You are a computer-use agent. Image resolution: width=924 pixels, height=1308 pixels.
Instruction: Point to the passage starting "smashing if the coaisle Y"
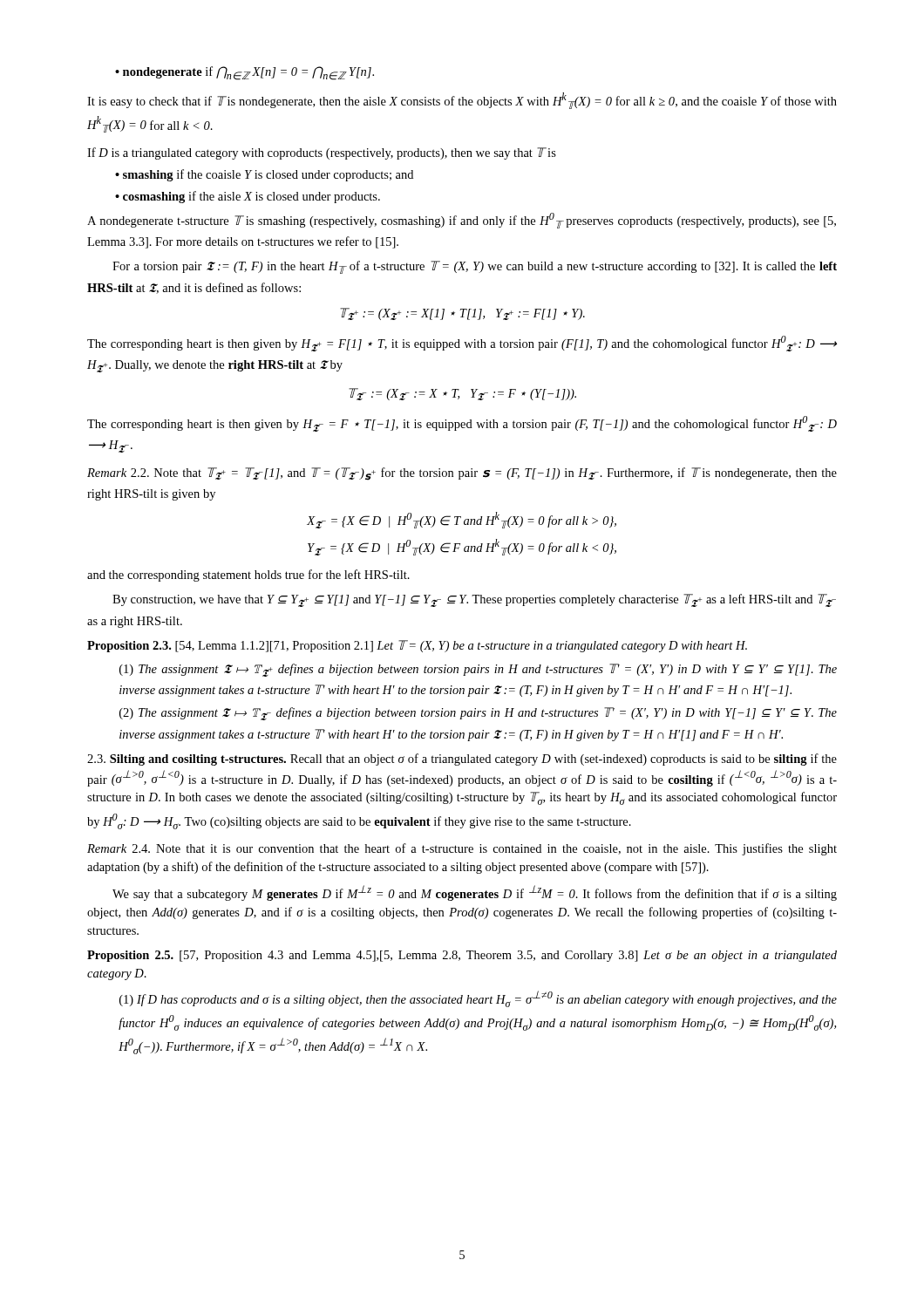pyautogui.click(x=264, y=175)
